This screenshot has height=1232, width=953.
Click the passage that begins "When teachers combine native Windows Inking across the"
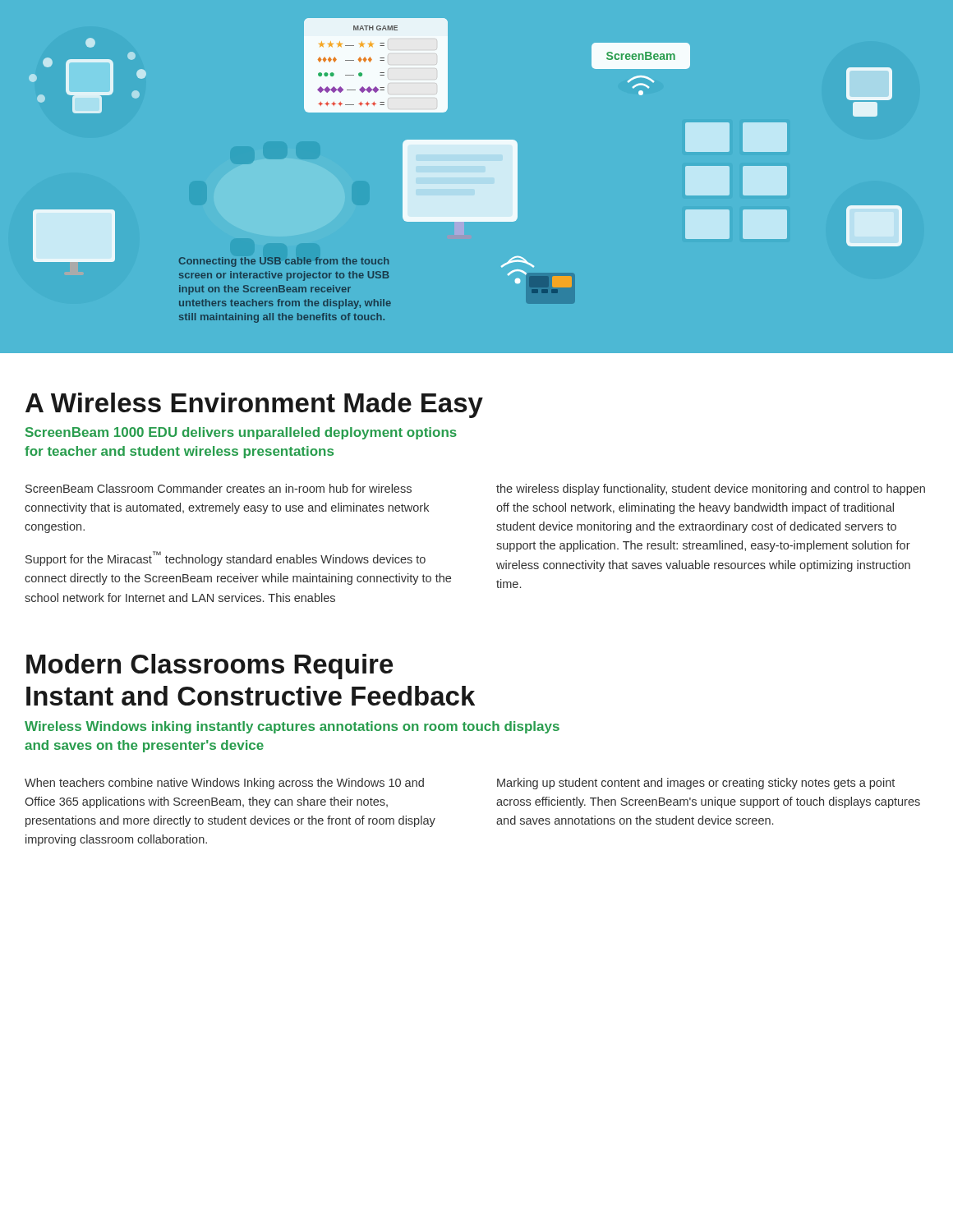pyautogui.click(x=241, y=811)
